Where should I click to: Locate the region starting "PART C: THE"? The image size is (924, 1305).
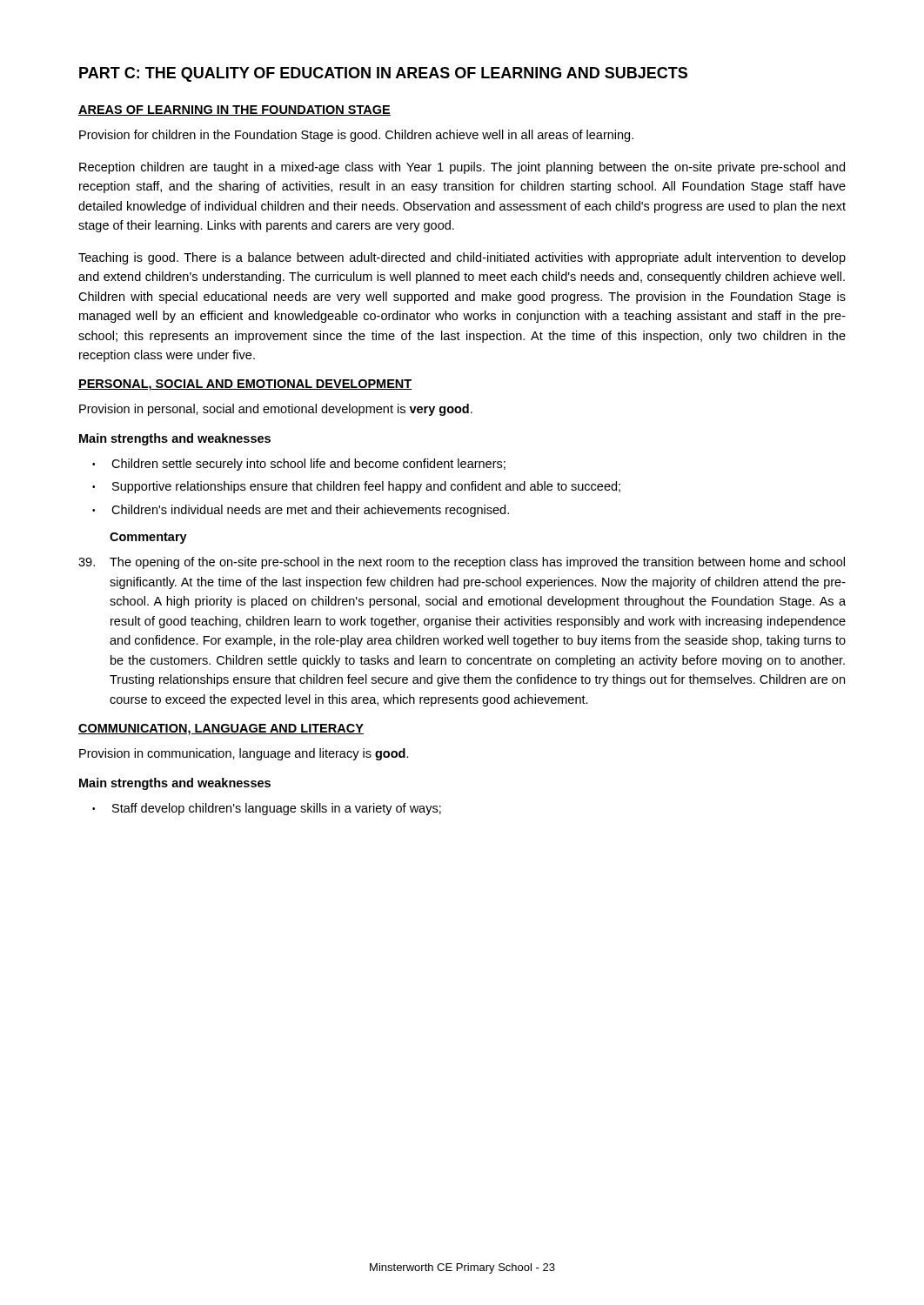(x=462, y=73)
